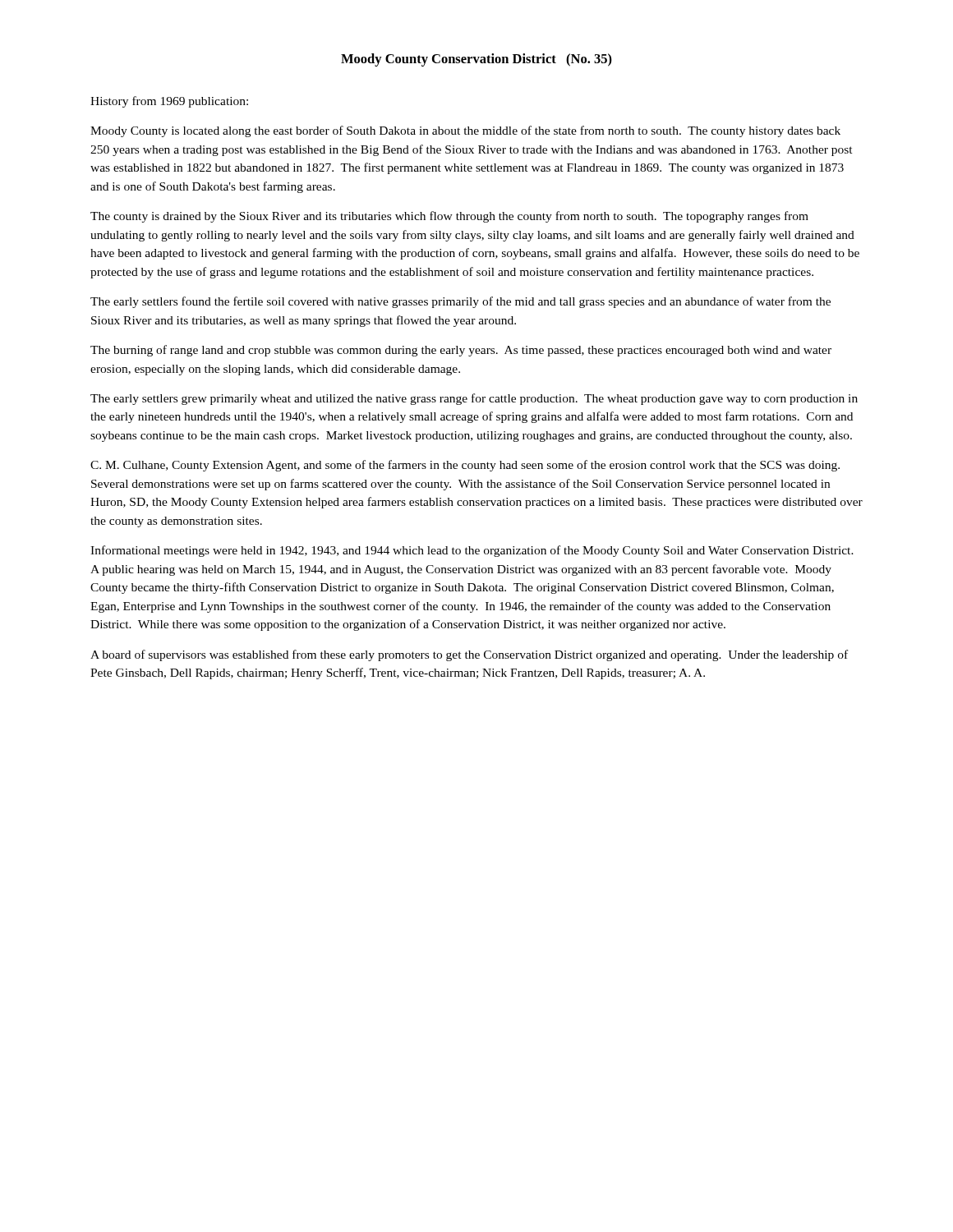The image size is (953, 1232).
Task: Select the text block with the text "C. M. Culhane, County"
Action: point(476,492)
